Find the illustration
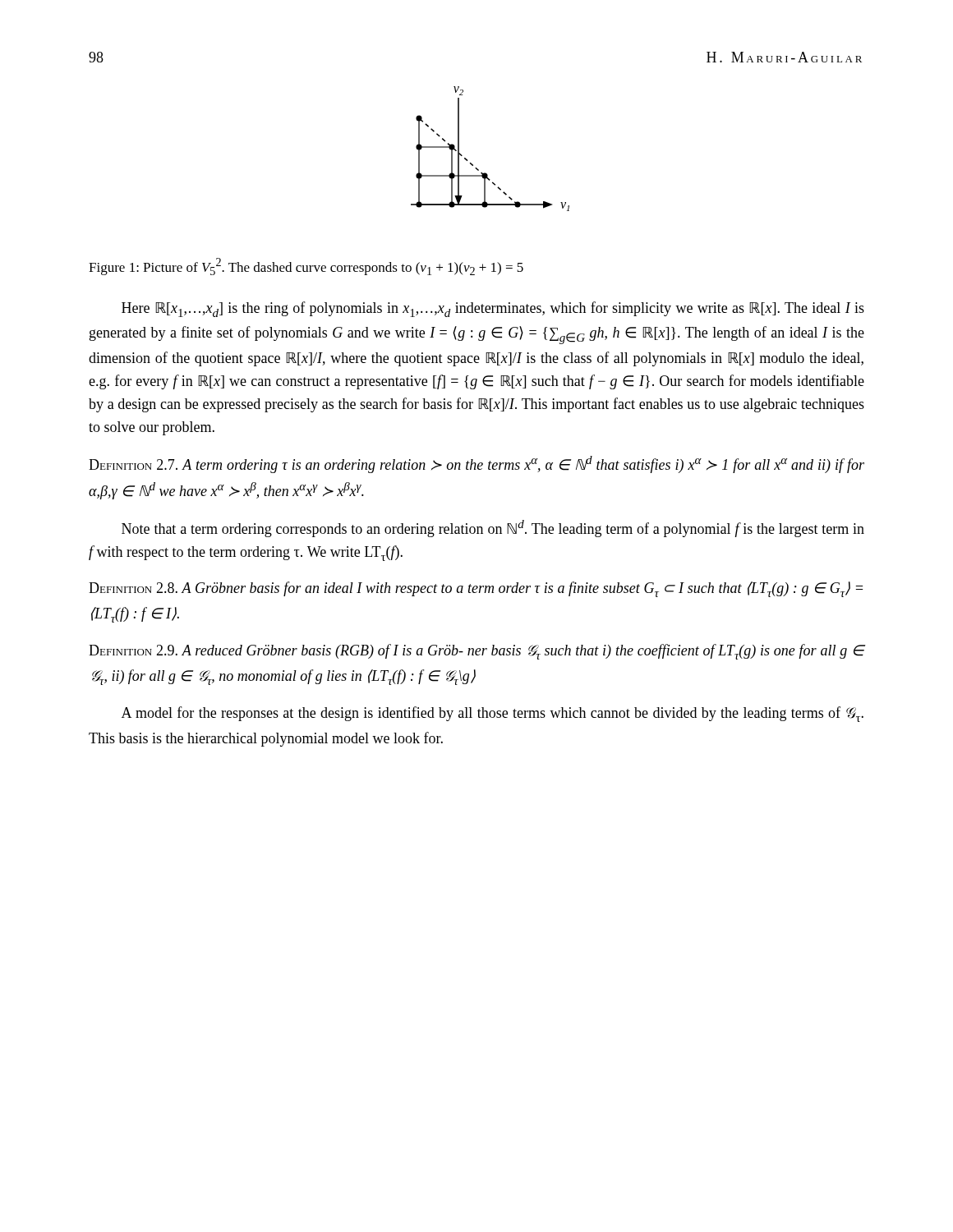 pyautogui.click(x=476, y=163)
